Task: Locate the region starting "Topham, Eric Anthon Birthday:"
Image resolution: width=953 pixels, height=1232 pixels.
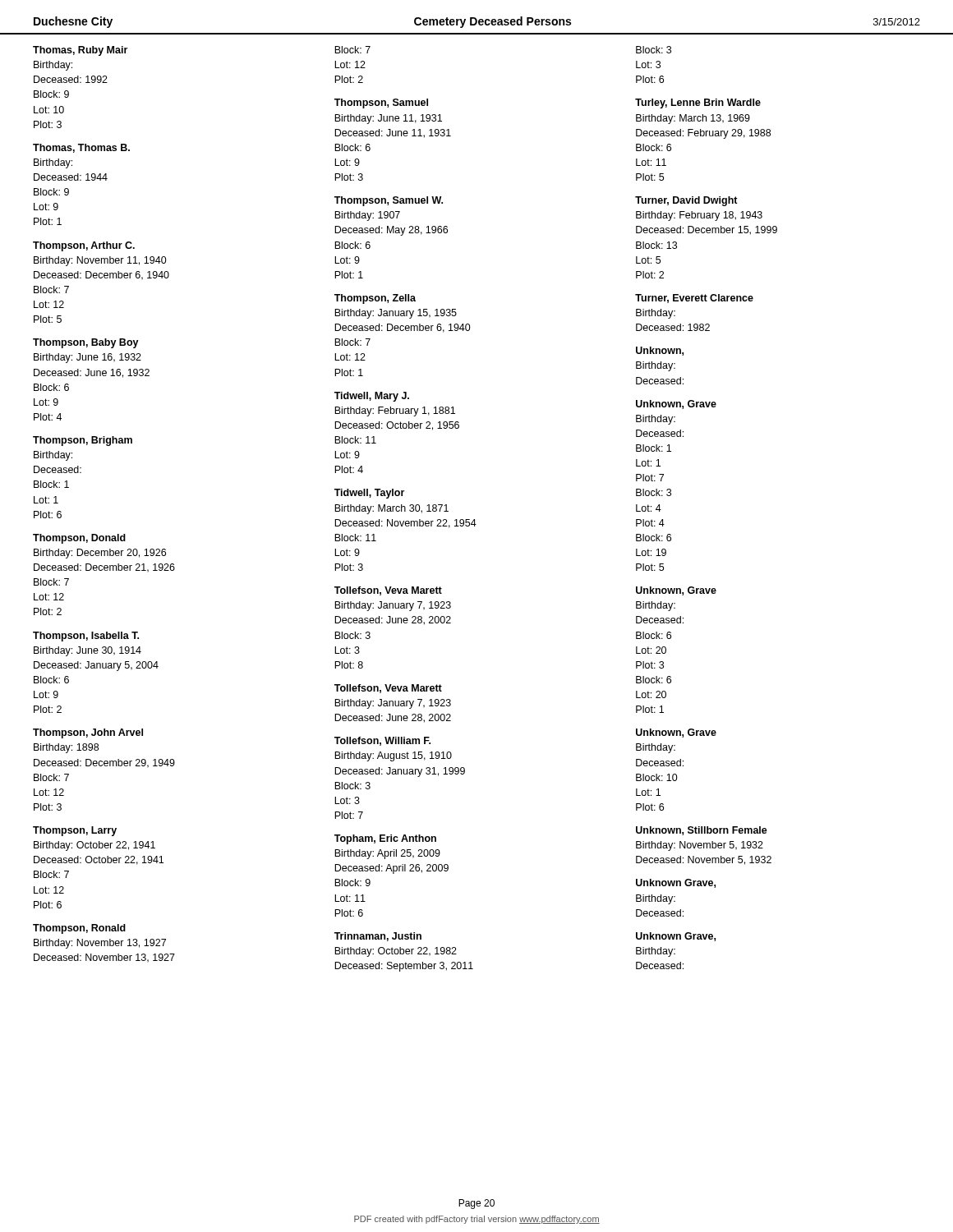Action: pos(391,876)
